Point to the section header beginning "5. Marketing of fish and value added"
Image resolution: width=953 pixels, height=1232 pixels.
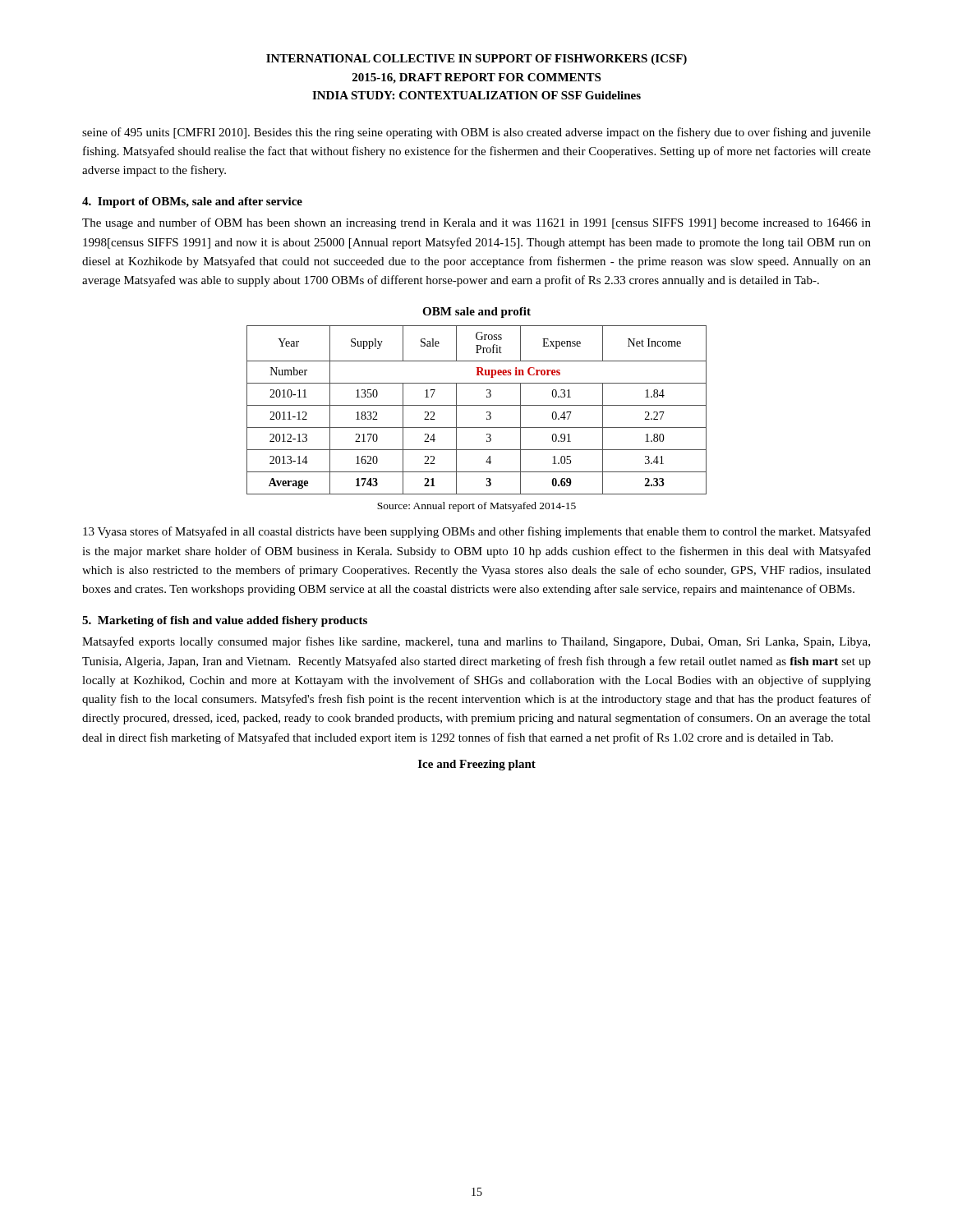point(225,620)
